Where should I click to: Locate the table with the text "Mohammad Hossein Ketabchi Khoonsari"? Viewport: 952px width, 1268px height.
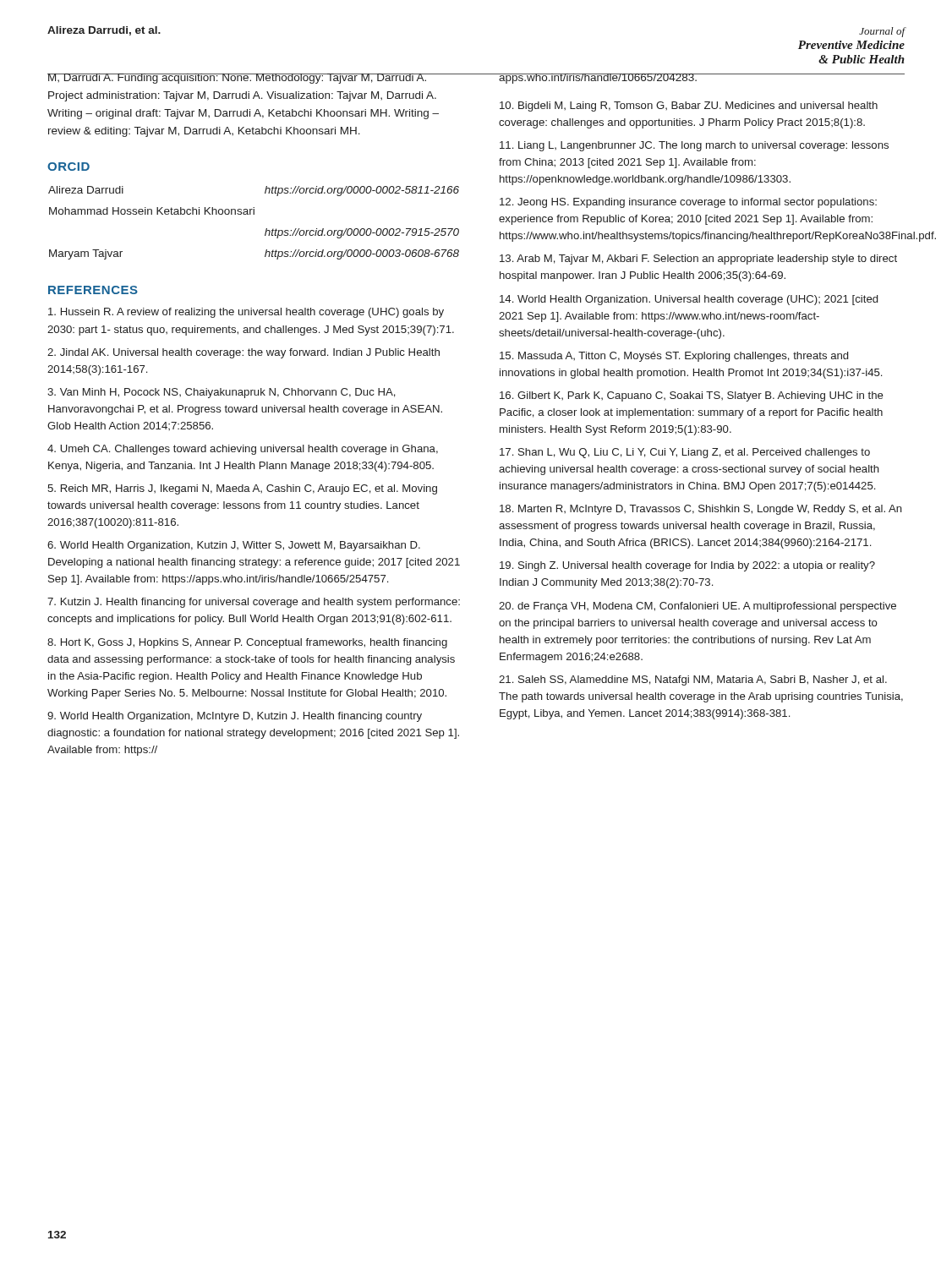[254, 222]
